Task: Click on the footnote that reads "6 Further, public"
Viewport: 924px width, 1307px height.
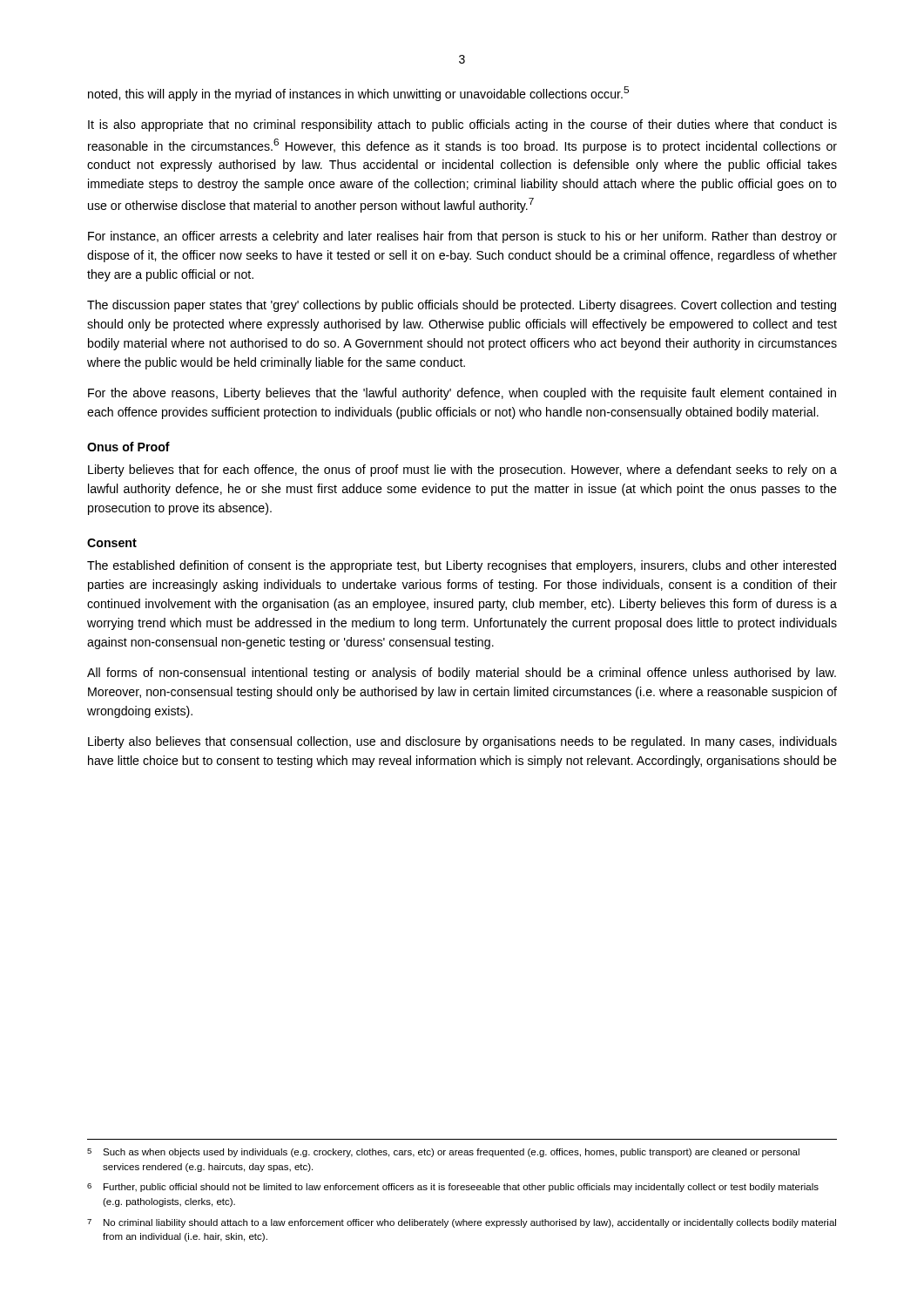Action: click(x=462, y=1195)
